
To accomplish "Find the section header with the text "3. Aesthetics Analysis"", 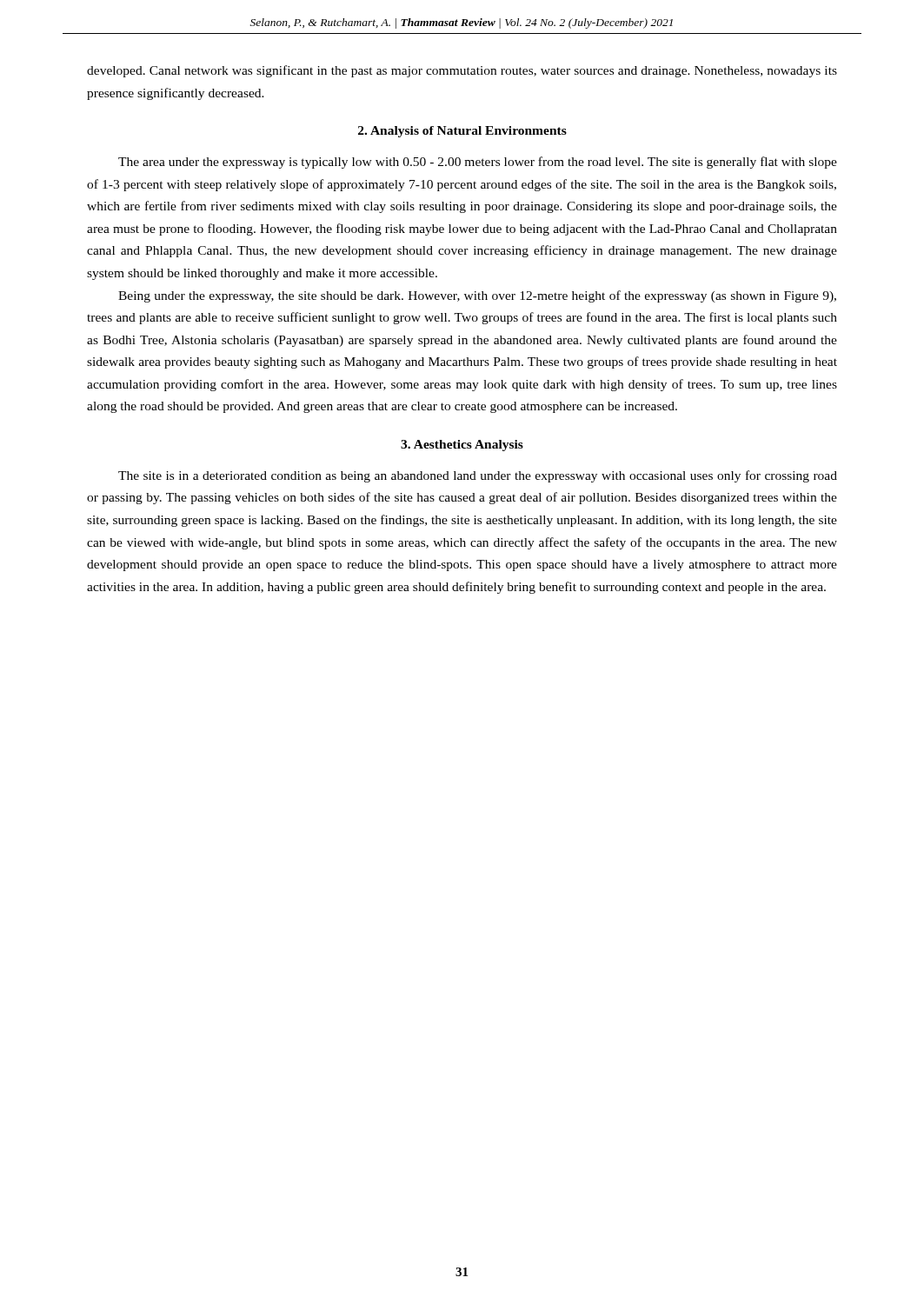I will click(462, 444).
